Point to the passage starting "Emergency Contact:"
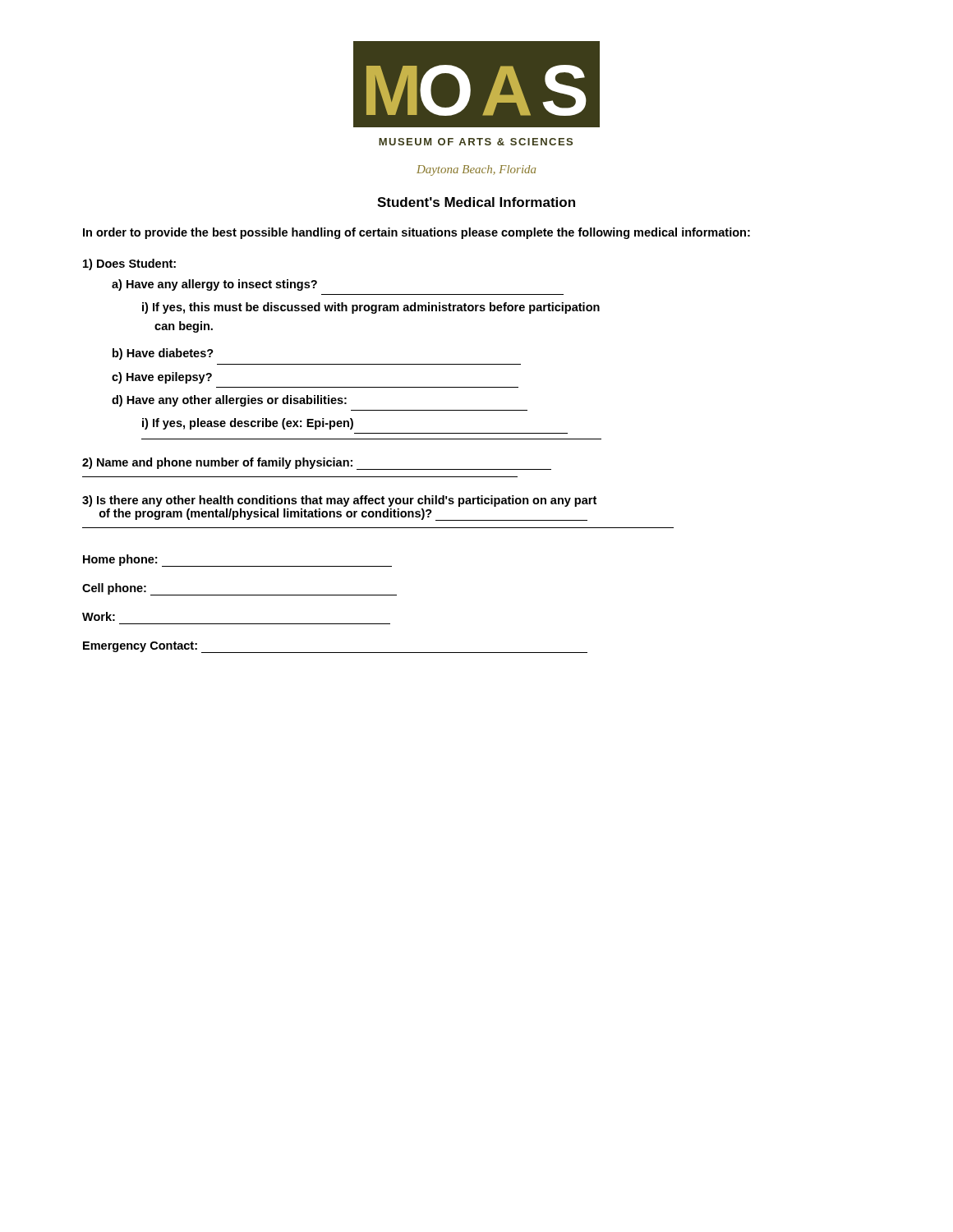953x1232 pixels. click(x=335, y=646)
